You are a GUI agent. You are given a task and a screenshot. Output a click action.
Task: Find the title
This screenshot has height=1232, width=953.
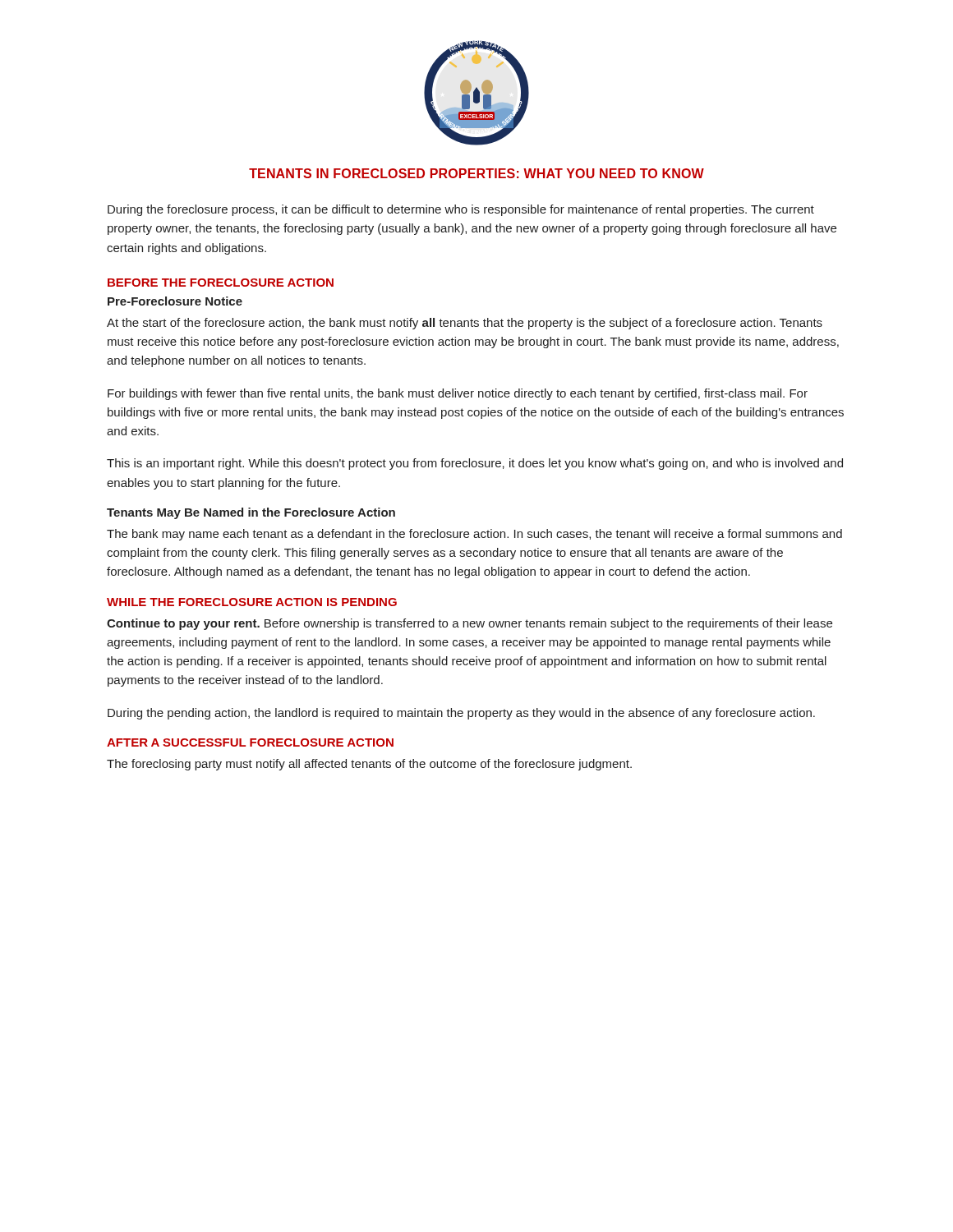(x=476, y=174)
